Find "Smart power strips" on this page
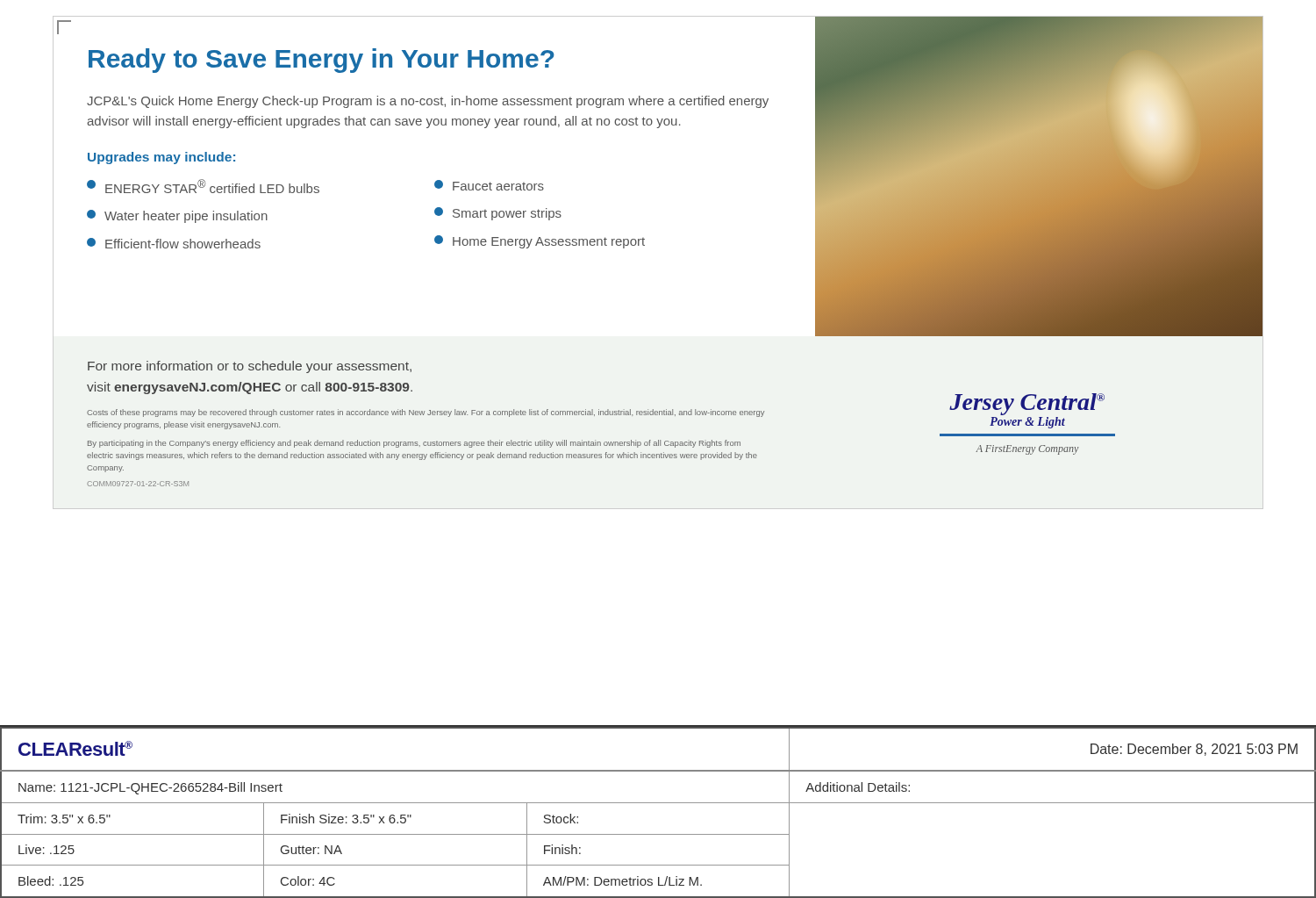1316x898 pixels. [x=498, y=213]
